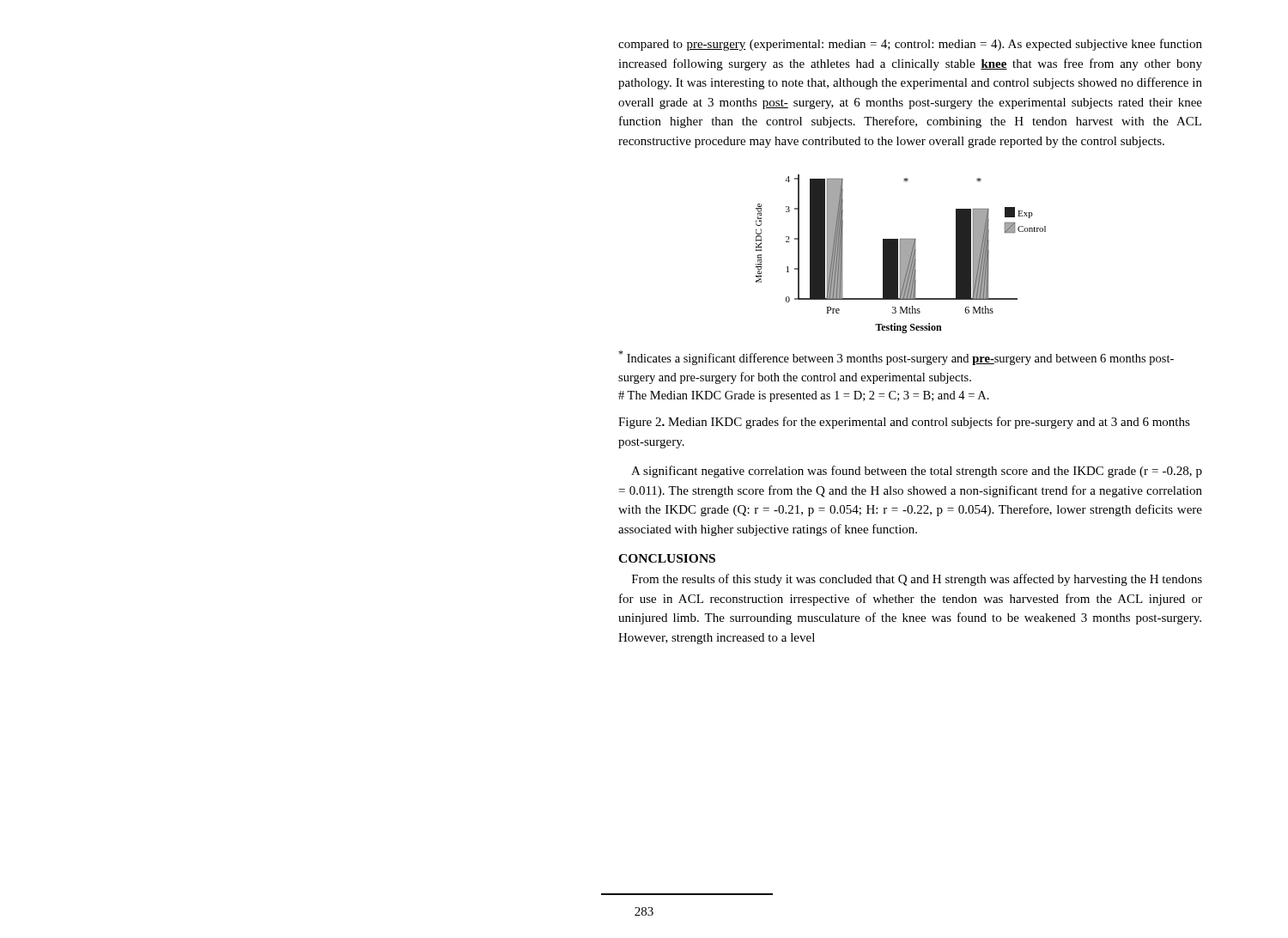Screen dimensions: 938x1288
Task: Point to the region starting "Indicates a significant difference"
Action: [x=896, y=375]
